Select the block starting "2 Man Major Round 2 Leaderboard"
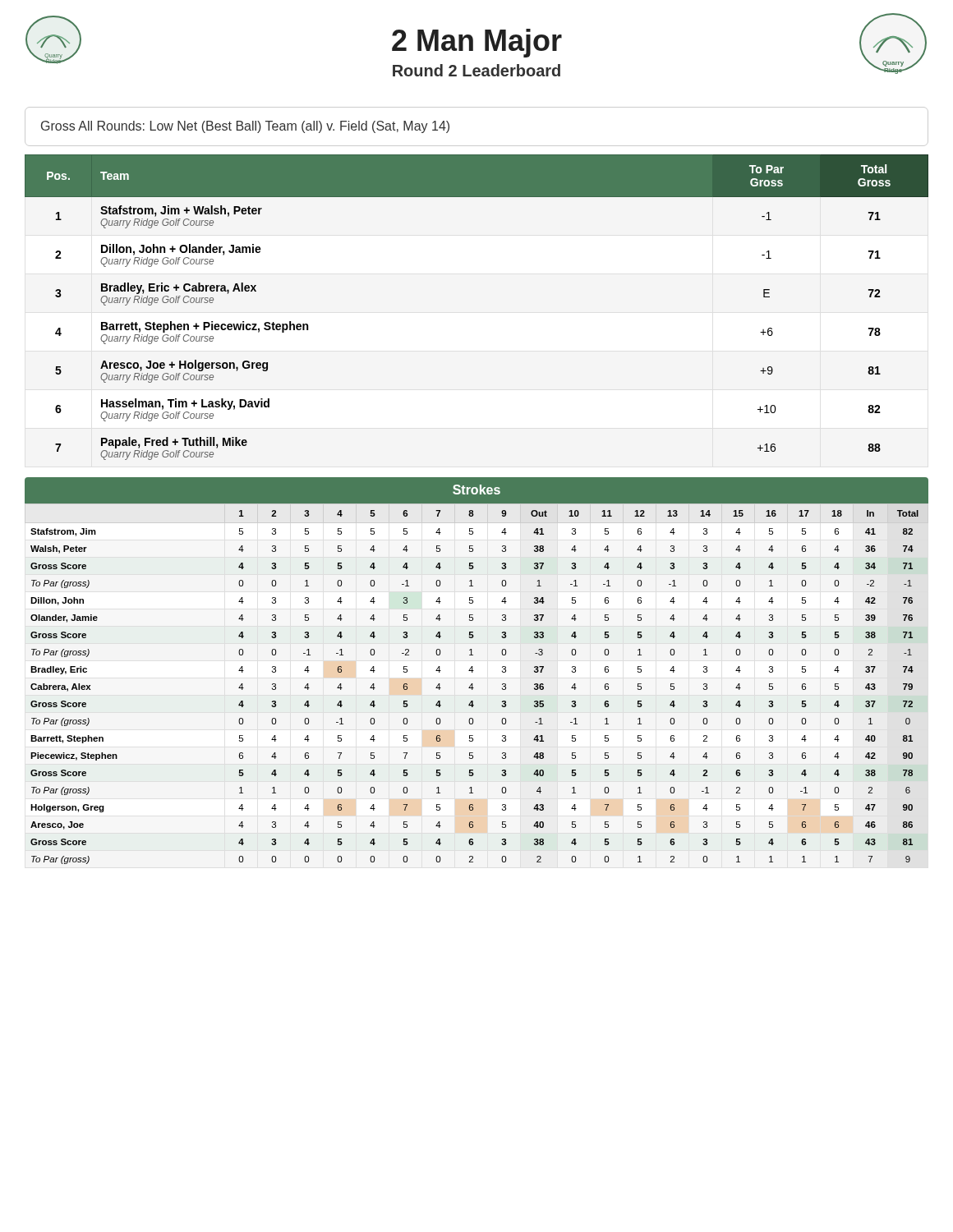Viewport: 953px width, 1232px height. [476, 52]
